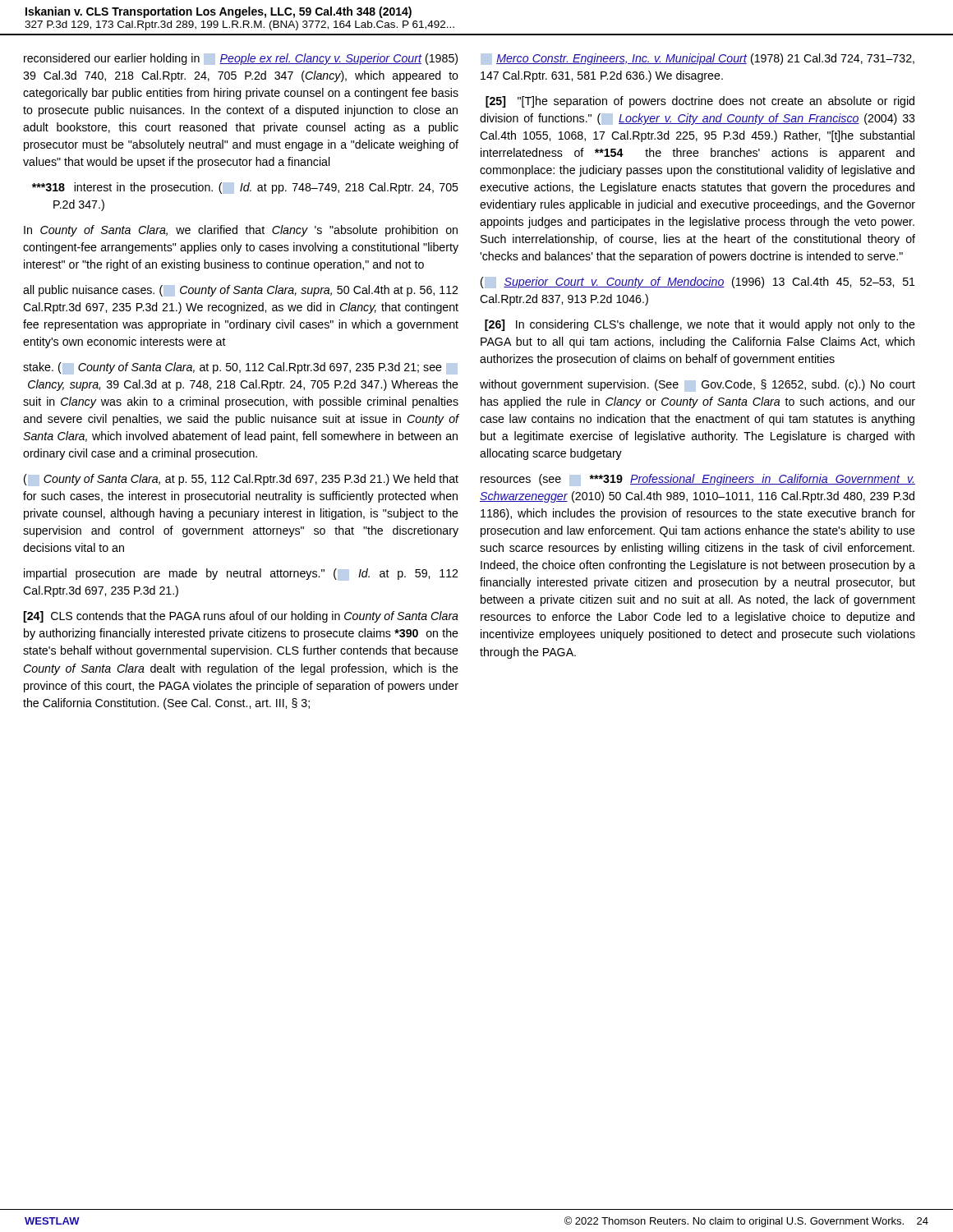The height and width of the screenshot is (1232, 953).
Task: Find the block on this page that starts "[26] In considering CLS's challenge, we note"
Action: tap(697, 342)
